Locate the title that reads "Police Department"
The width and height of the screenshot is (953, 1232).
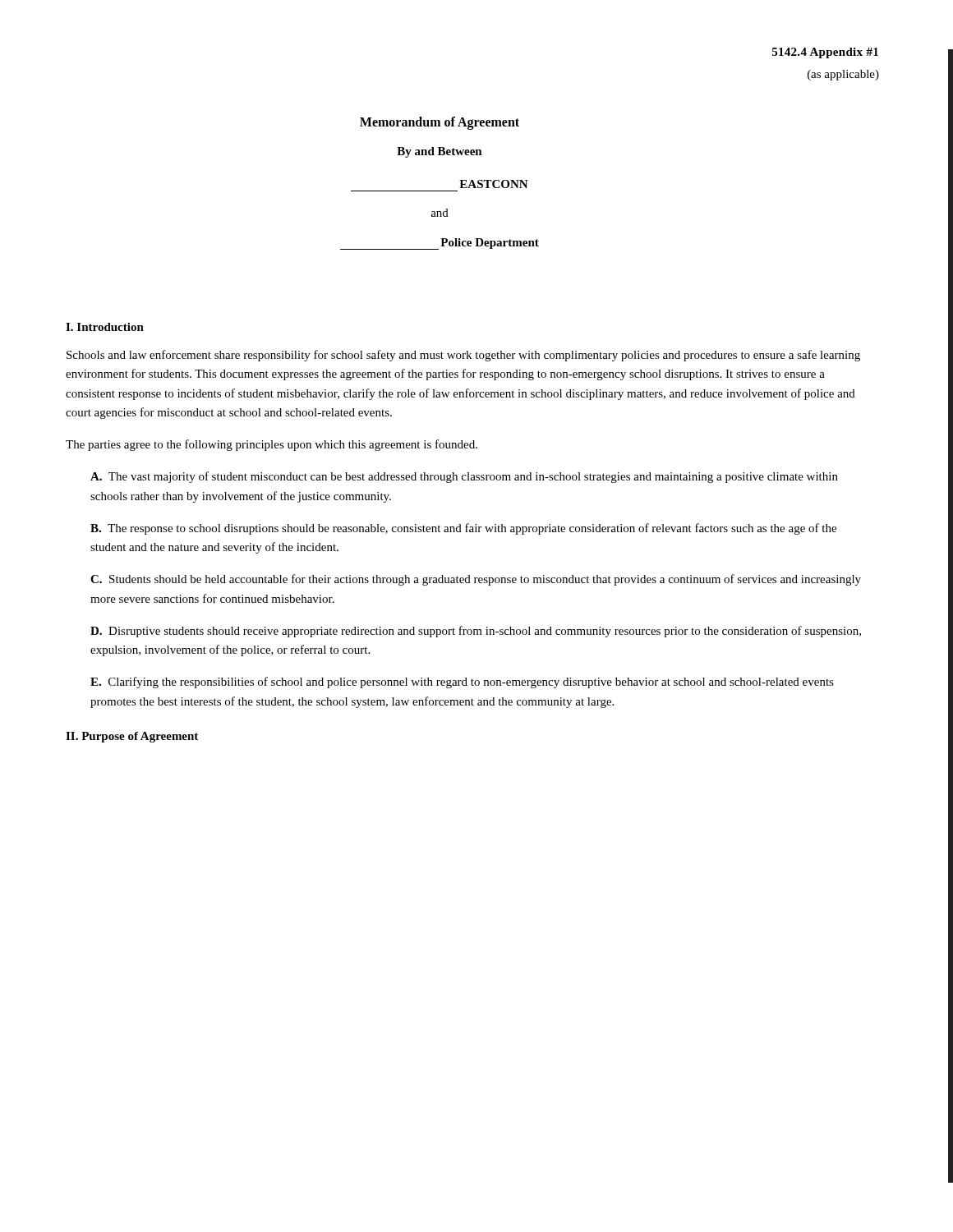[440, 242]
